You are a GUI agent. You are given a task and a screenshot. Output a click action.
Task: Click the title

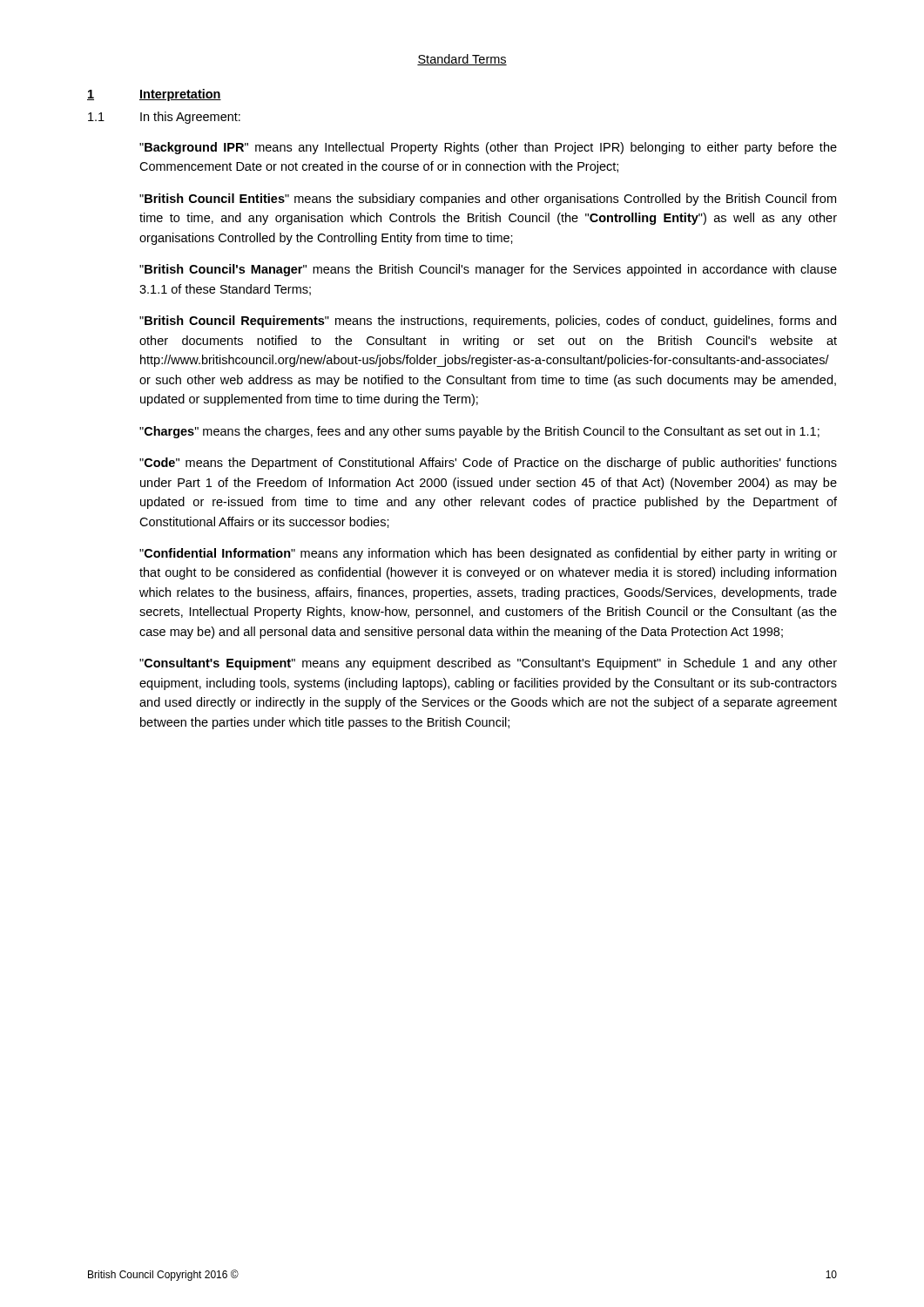(x=462, y=59)
